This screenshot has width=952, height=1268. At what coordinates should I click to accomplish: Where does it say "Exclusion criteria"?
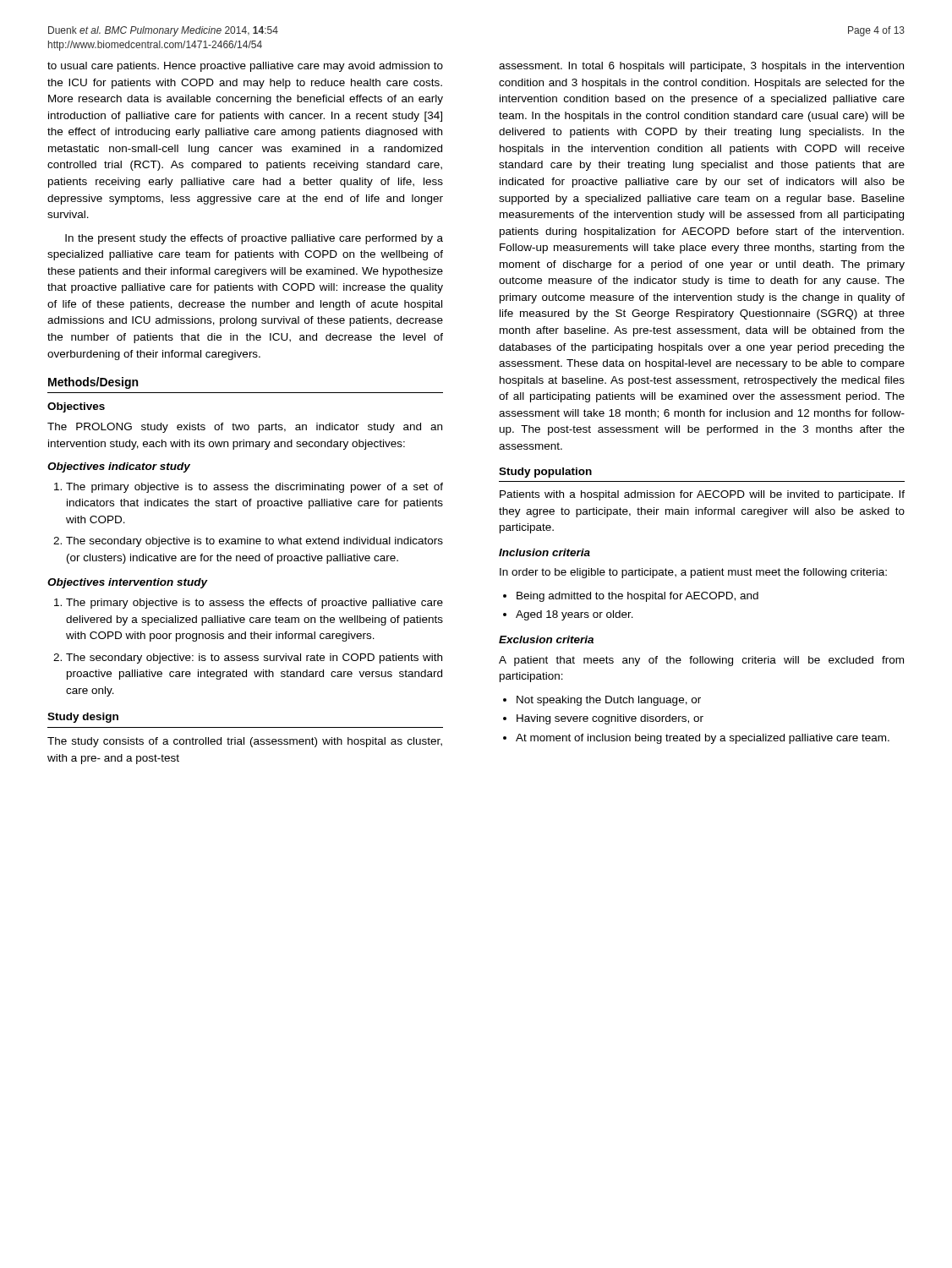546,639
